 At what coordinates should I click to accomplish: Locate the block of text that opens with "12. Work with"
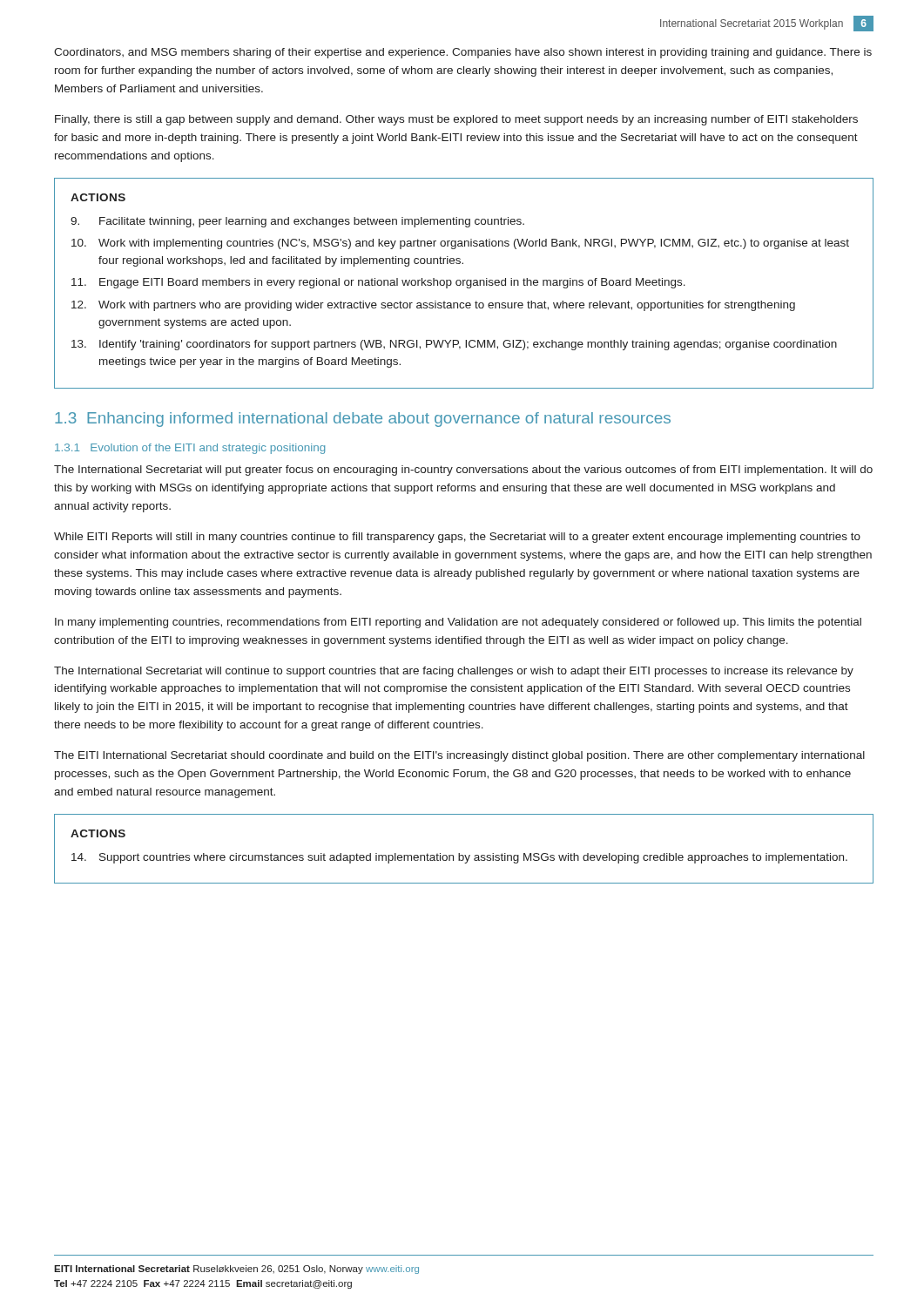(464, 314)
